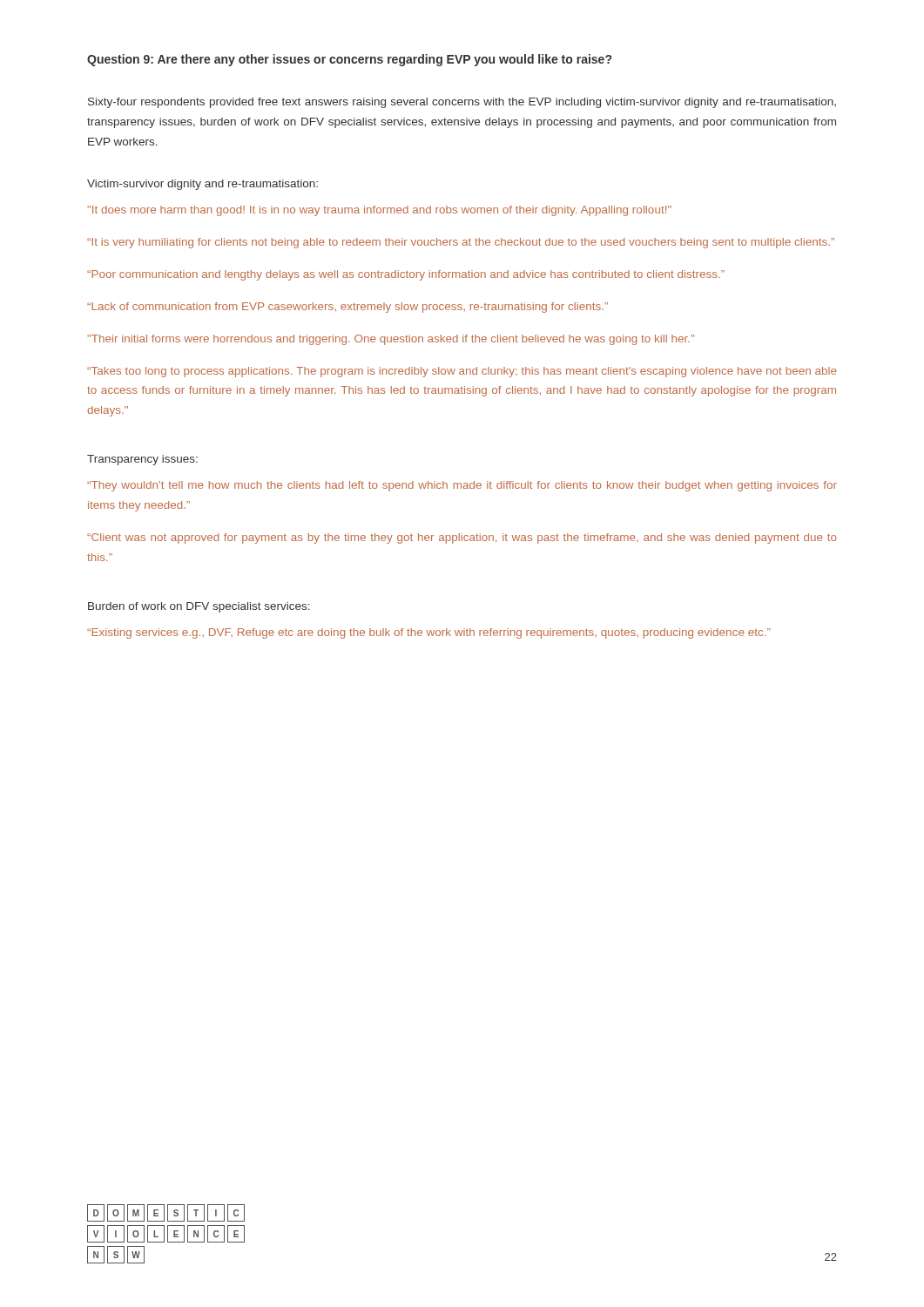The image size is (924, 1307).
Task: Find the text block with the text "“Takes too long"
Action: [462, 390]
